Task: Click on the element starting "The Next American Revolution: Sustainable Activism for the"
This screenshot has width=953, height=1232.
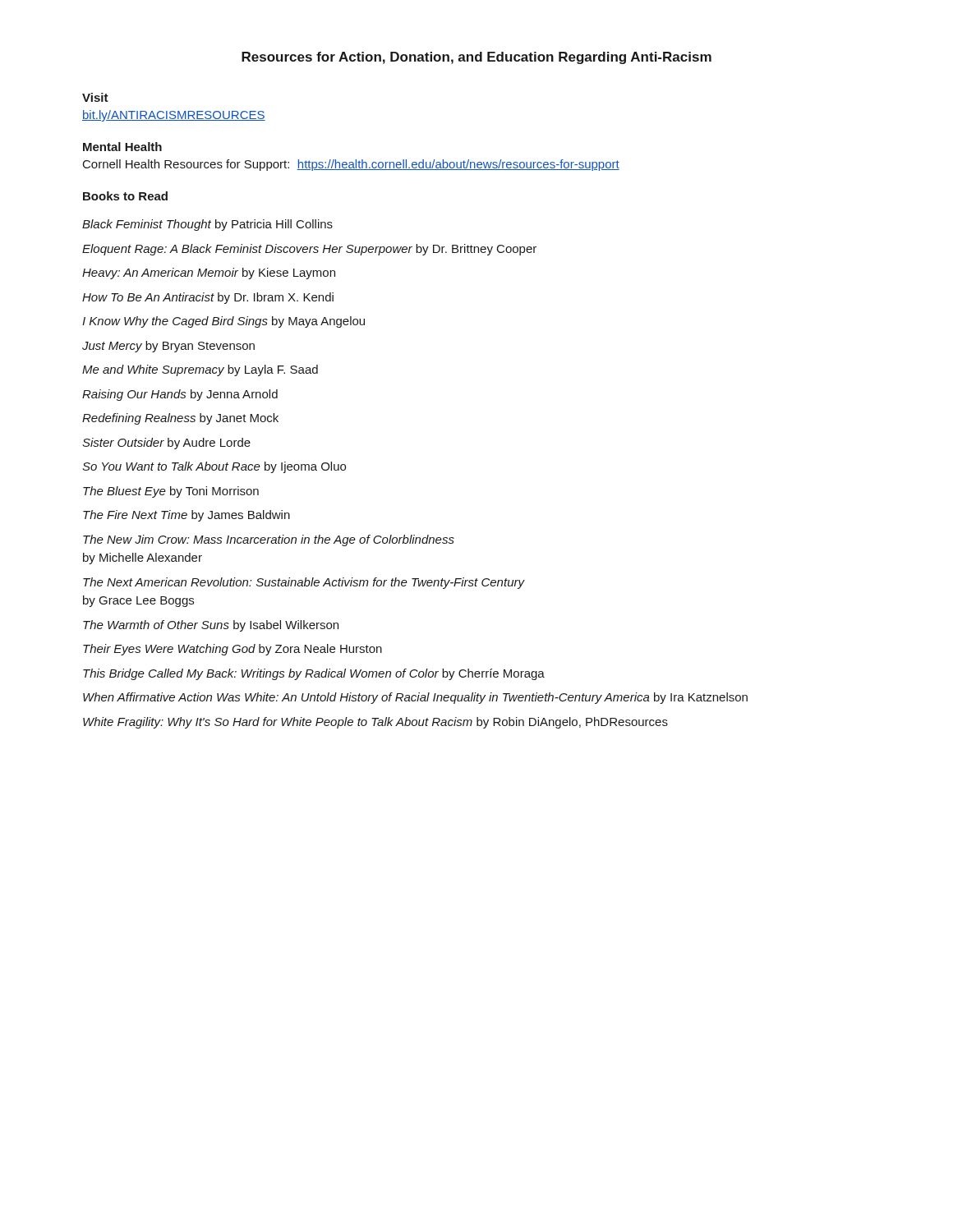Action: [x=303, y=591]
